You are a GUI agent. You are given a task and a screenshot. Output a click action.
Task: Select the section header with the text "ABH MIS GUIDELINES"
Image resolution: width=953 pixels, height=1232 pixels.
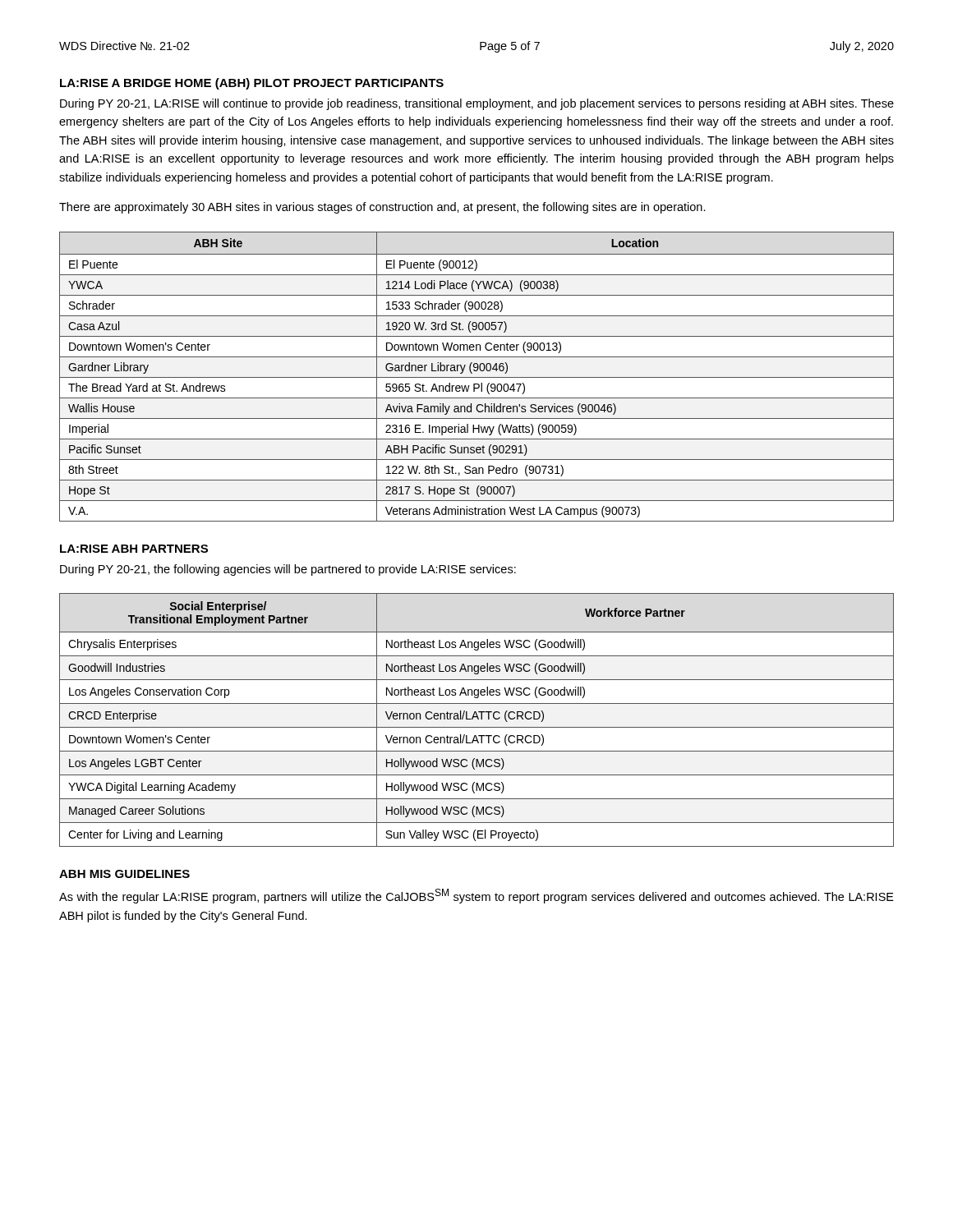[125, 874]
